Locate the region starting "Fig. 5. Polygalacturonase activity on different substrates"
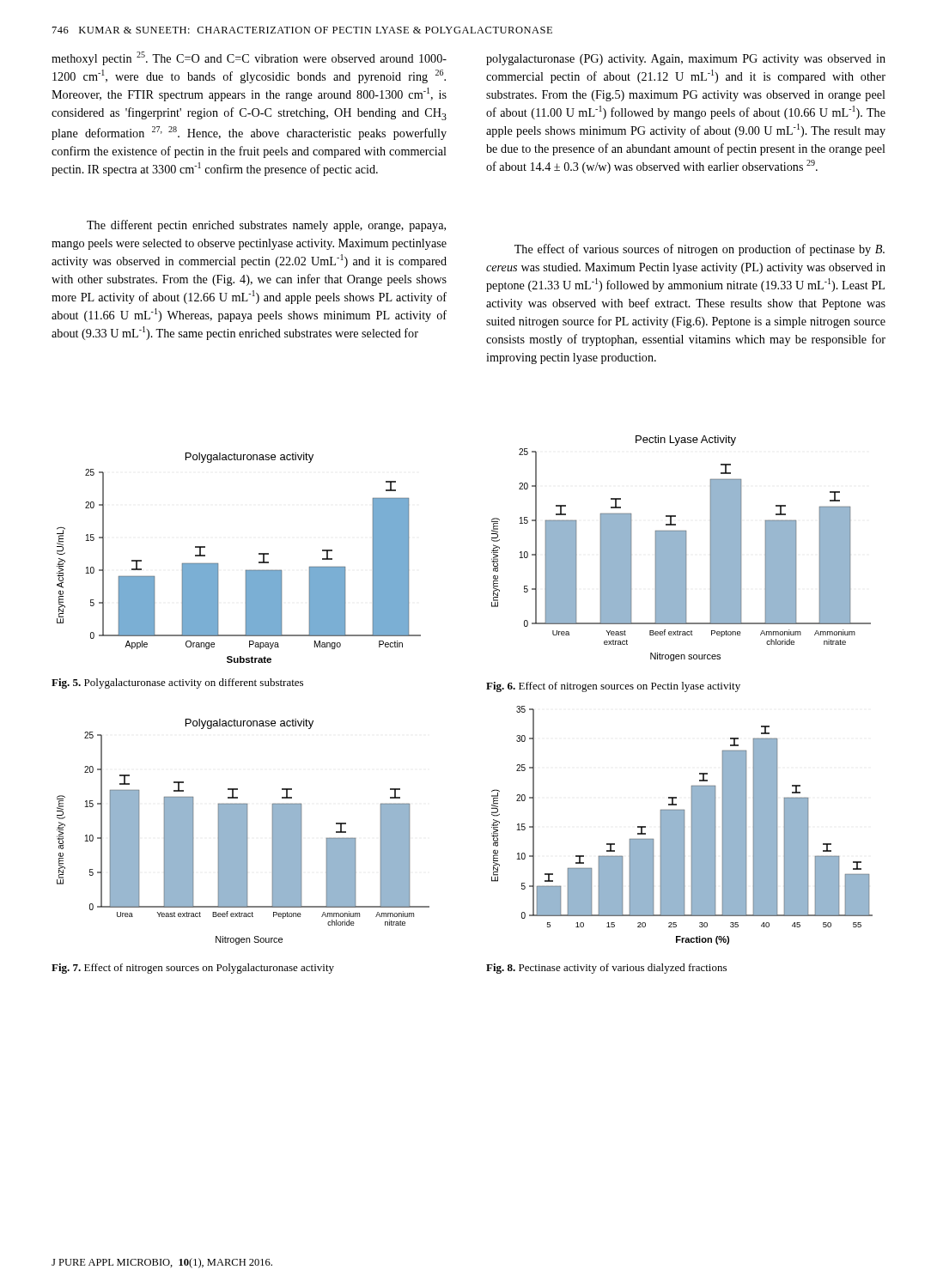The image size is (937, 1288). [178, 682]
